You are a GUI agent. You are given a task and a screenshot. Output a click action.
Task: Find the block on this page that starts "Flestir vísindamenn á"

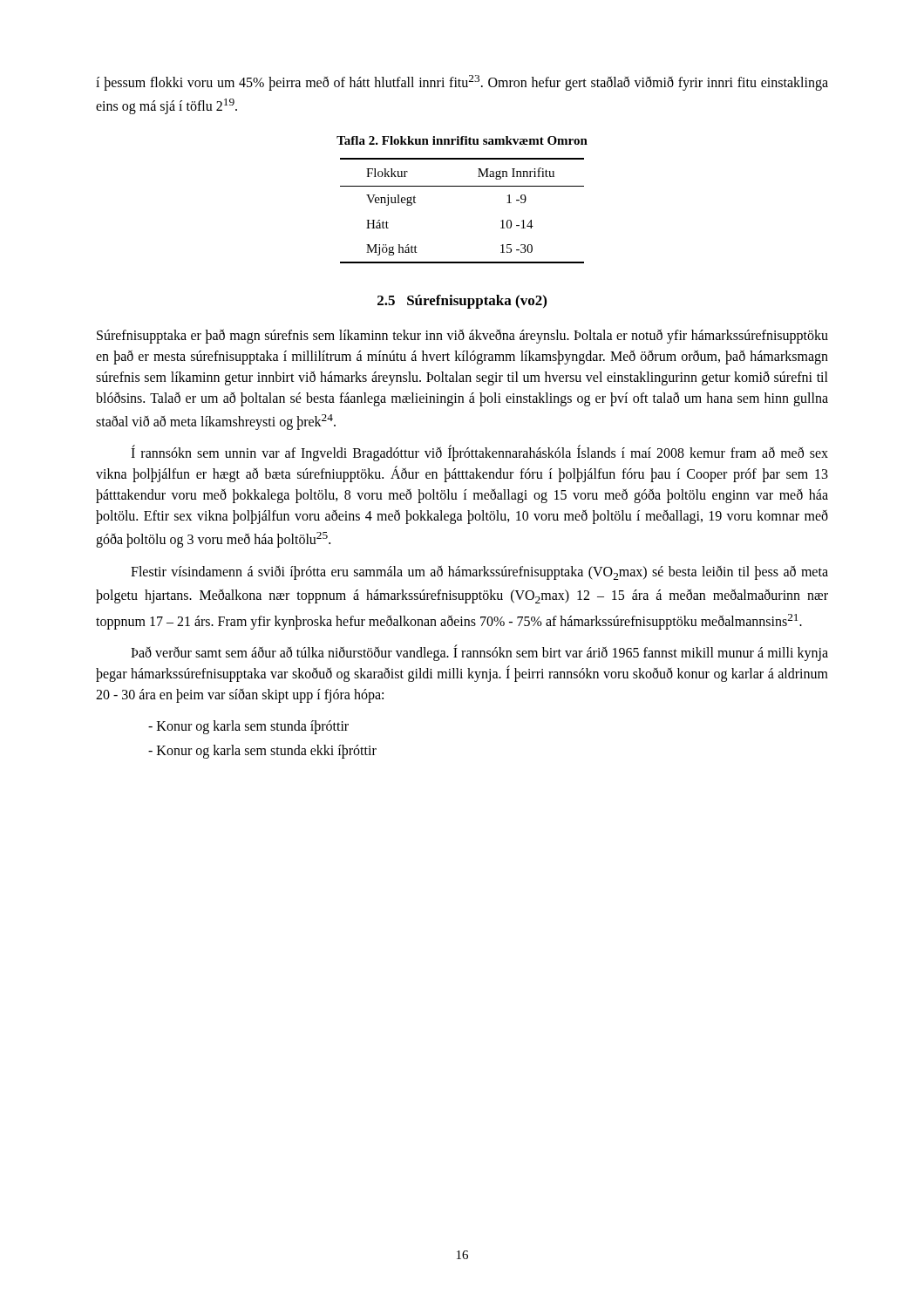[x=462, y=597]
